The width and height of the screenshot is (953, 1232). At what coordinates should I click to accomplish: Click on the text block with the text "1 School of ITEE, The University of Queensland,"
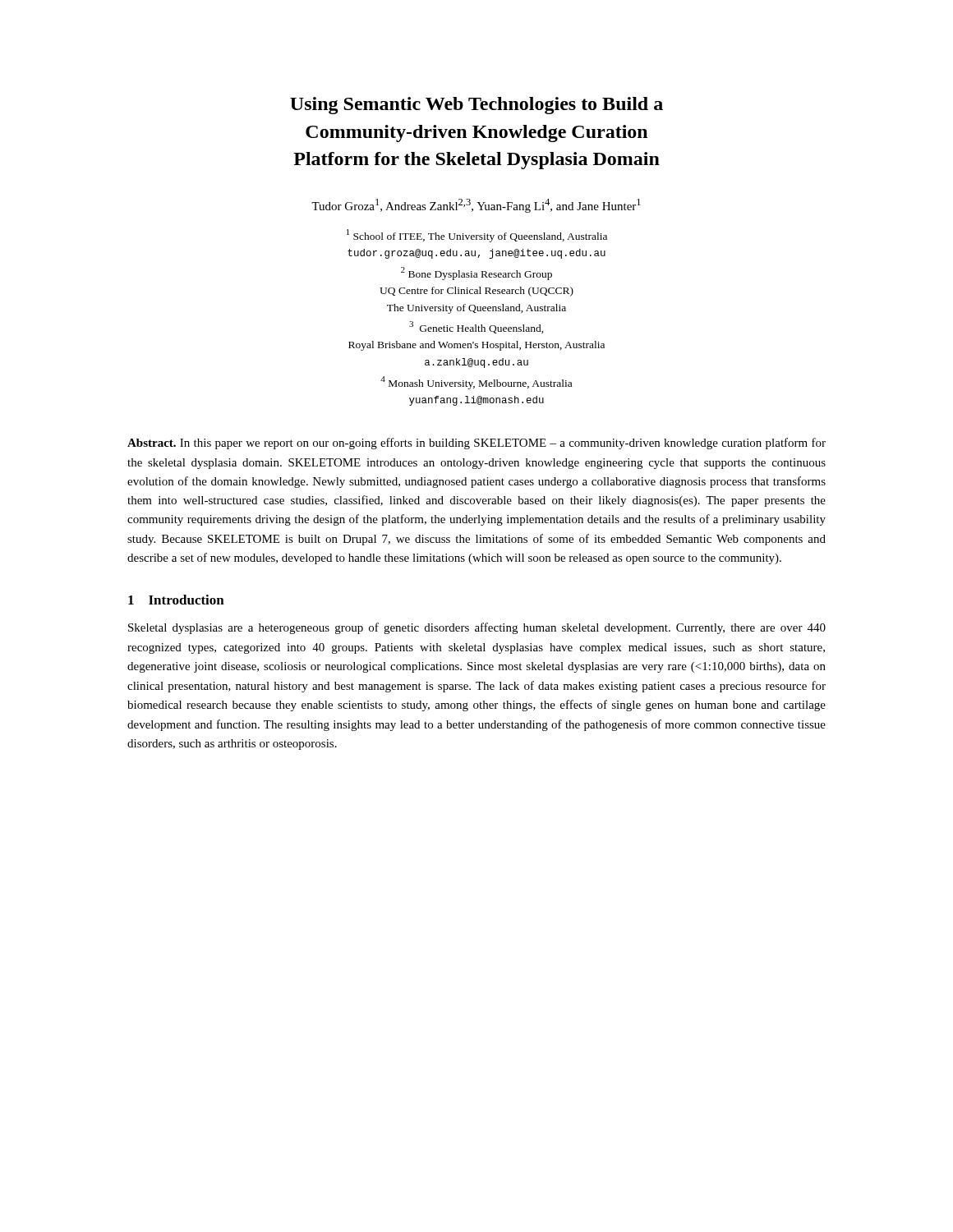click(476, 317)
